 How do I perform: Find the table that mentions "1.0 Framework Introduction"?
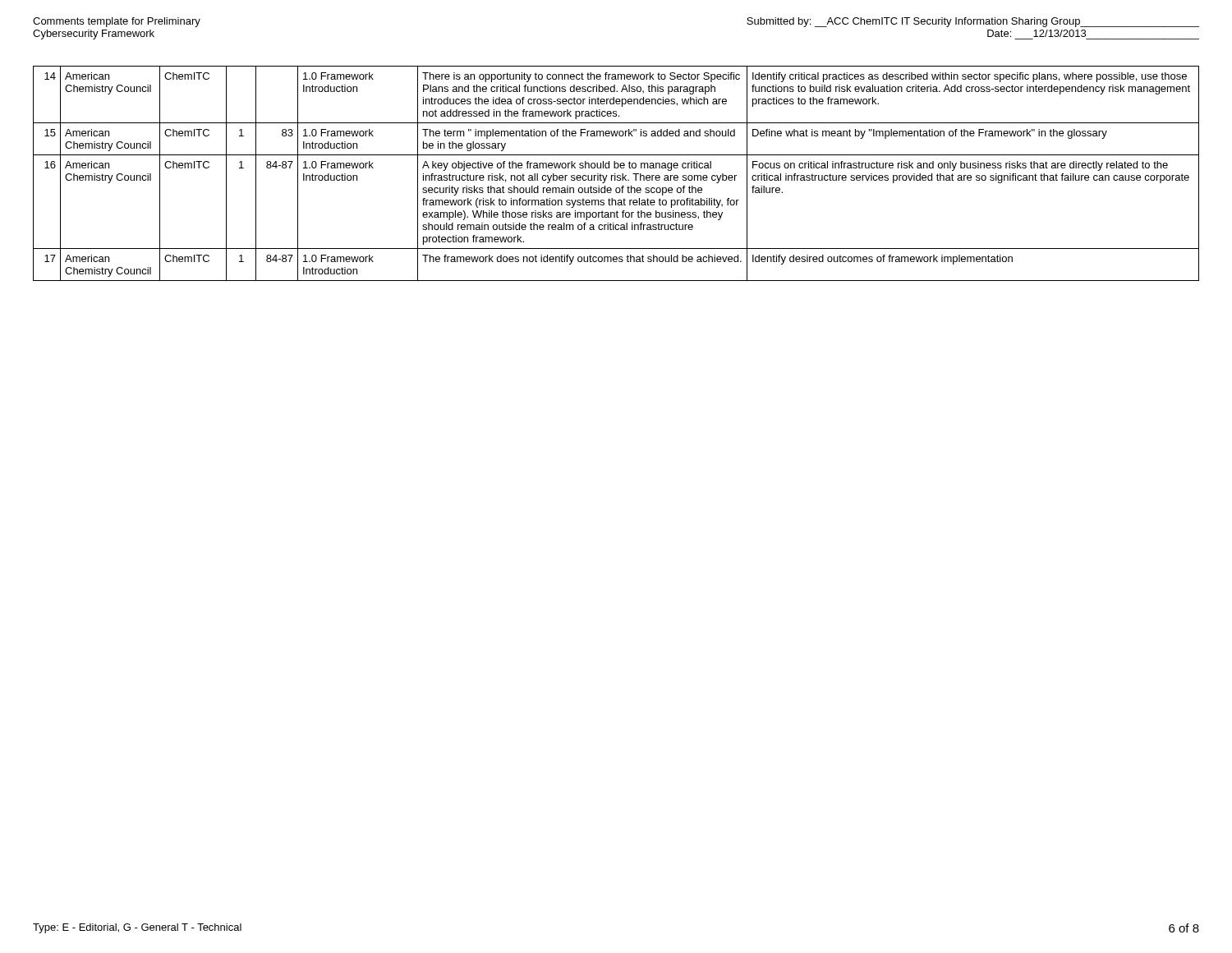(616, 173)
